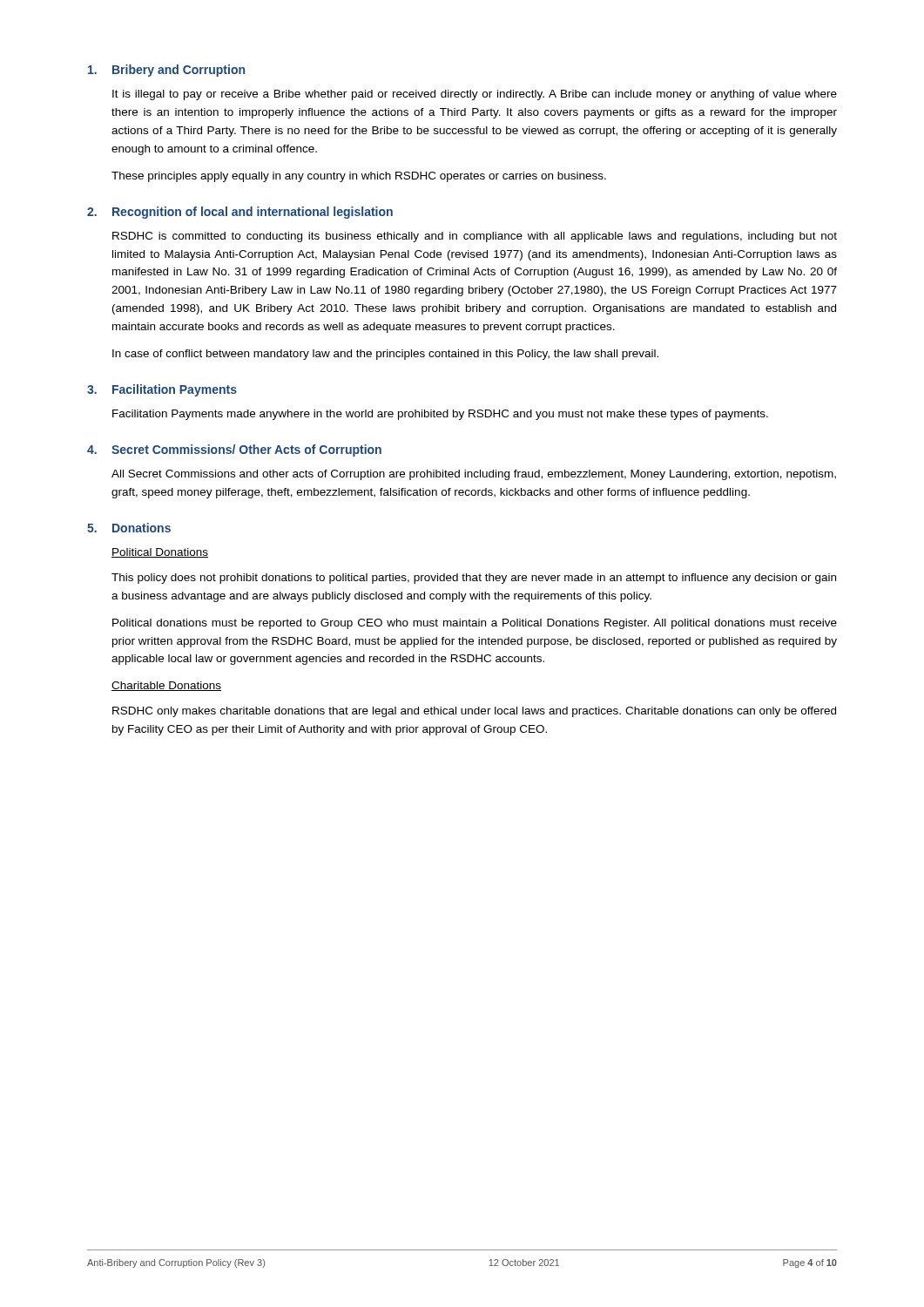Navigate to the text block starting "Facilitation Payments made anywhere in the world are"

click(x=440, y=414)
